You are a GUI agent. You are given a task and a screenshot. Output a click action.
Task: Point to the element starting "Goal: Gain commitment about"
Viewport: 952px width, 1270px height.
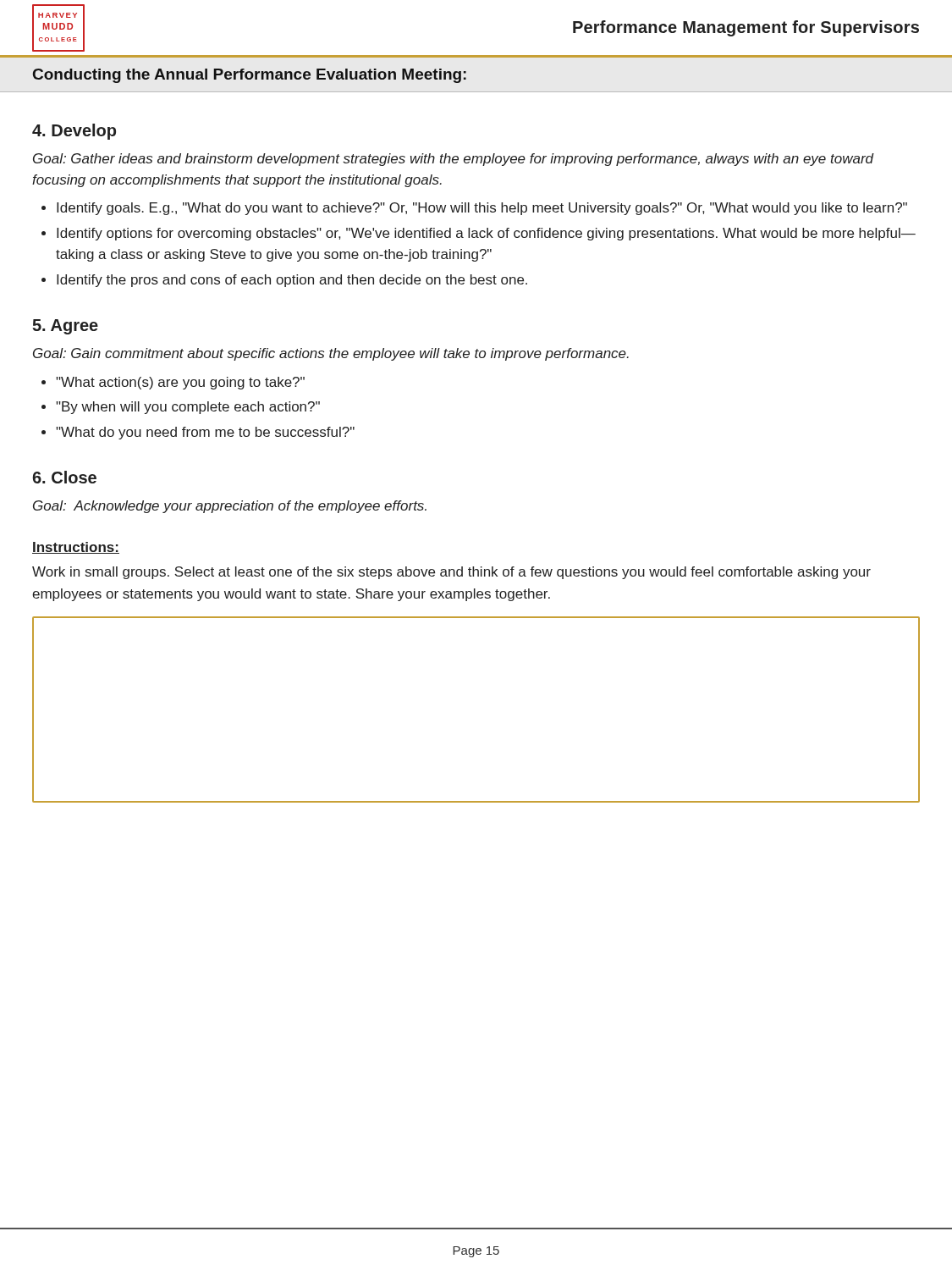click(331, 354)
